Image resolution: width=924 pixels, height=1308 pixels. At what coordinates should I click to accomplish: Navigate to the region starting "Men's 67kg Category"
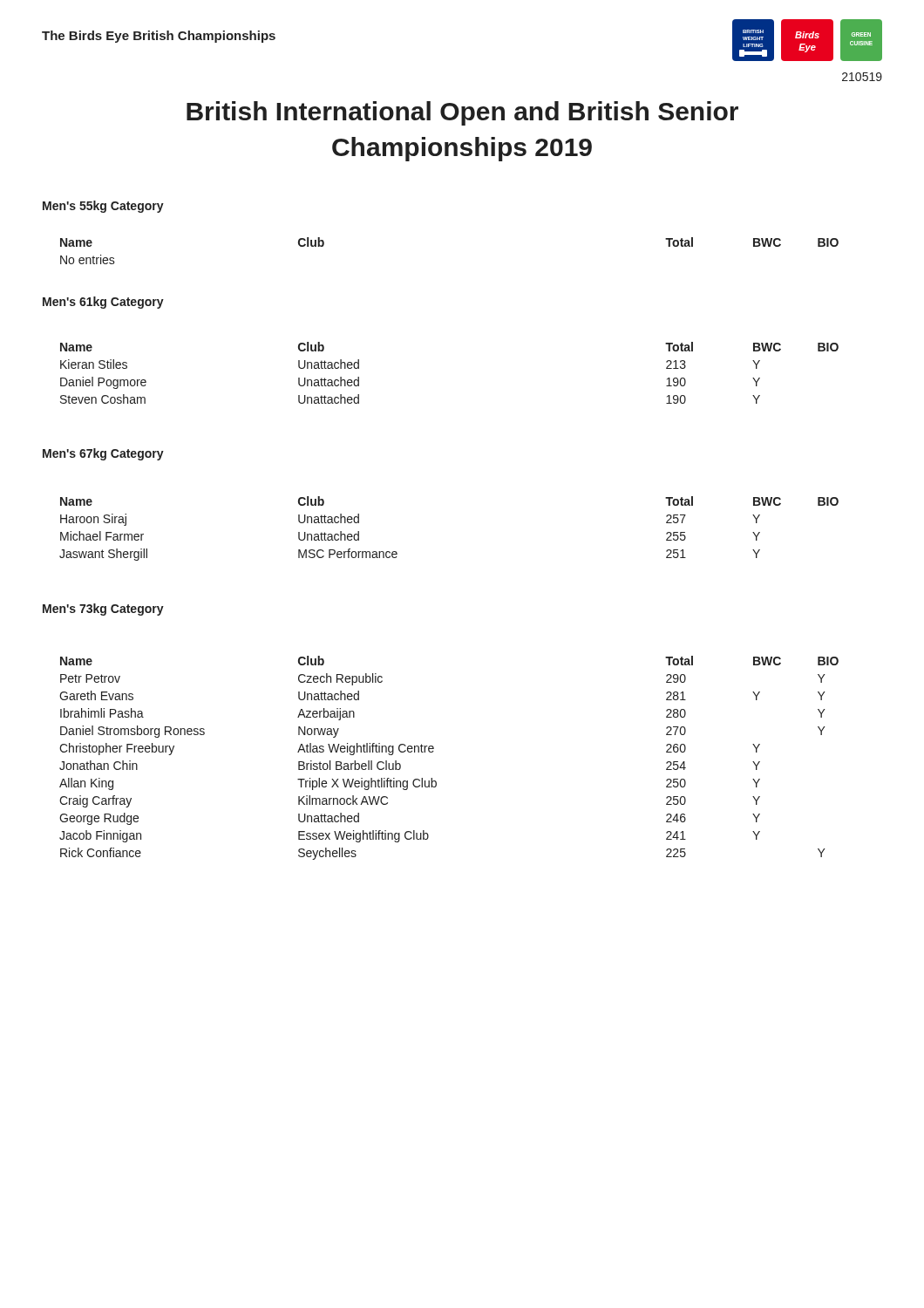[103, 453]
